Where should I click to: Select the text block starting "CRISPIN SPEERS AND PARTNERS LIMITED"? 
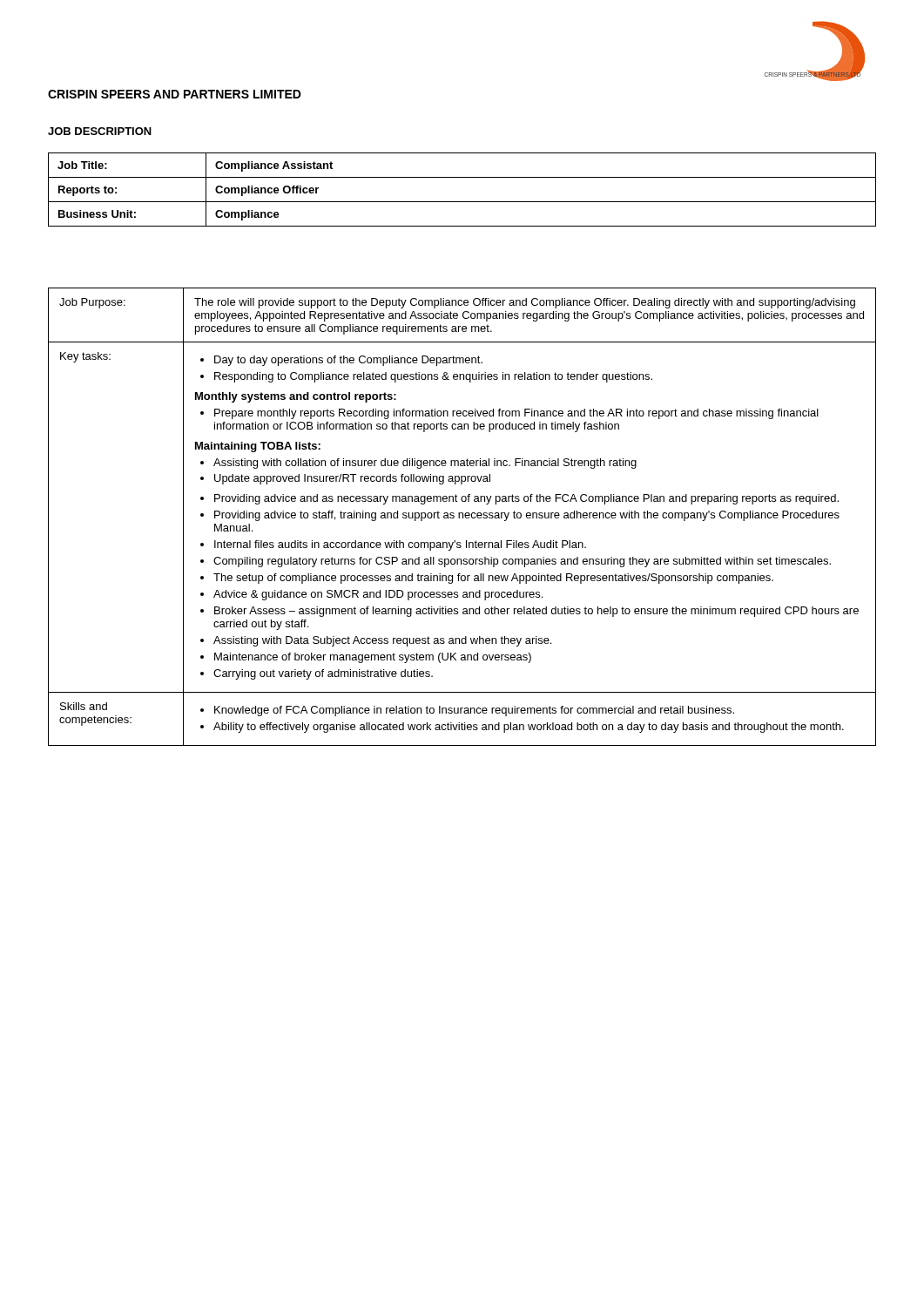pyautogui.click(x=175, y=94)
